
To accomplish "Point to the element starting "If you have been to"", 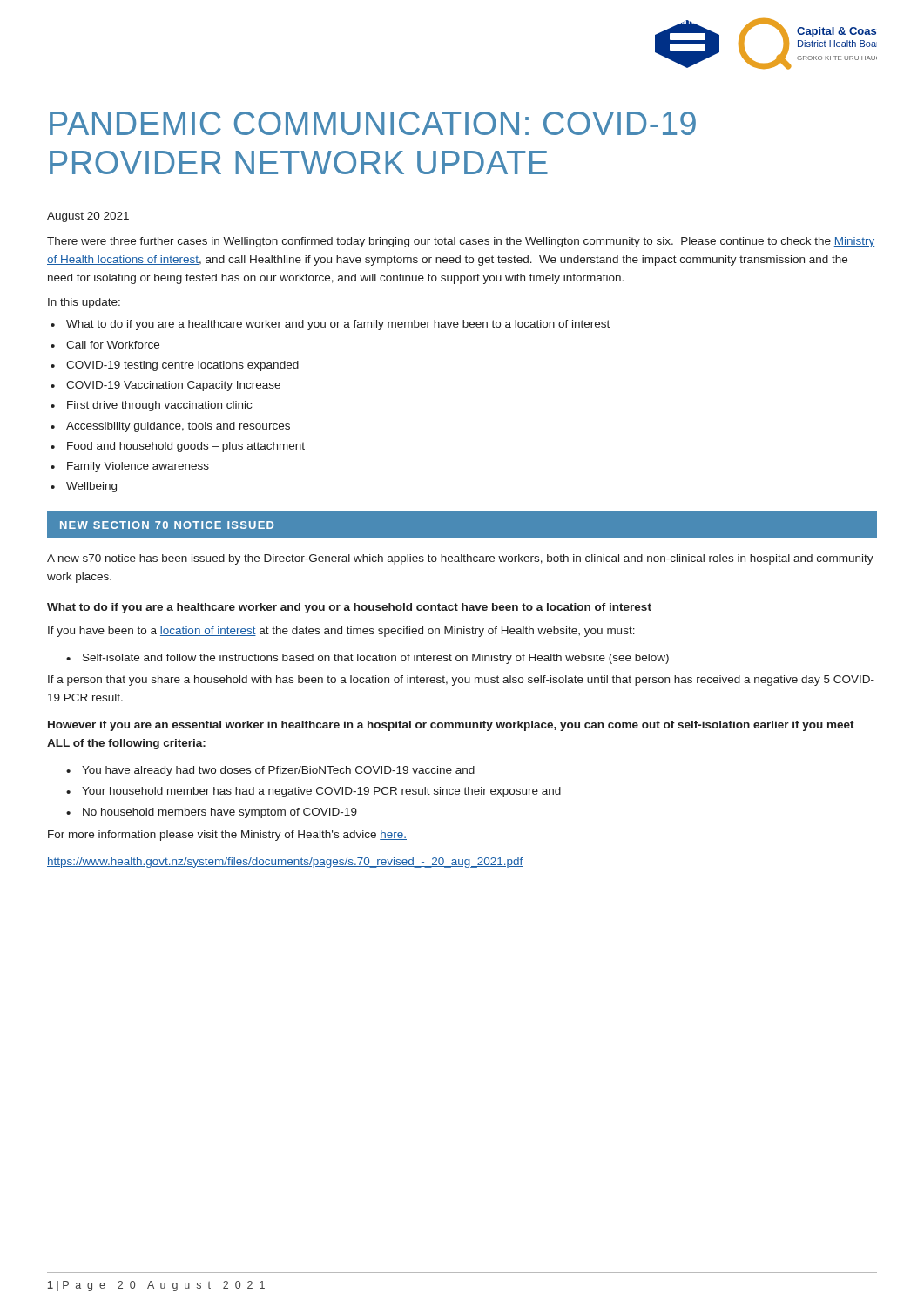I will tap(341, 630).
